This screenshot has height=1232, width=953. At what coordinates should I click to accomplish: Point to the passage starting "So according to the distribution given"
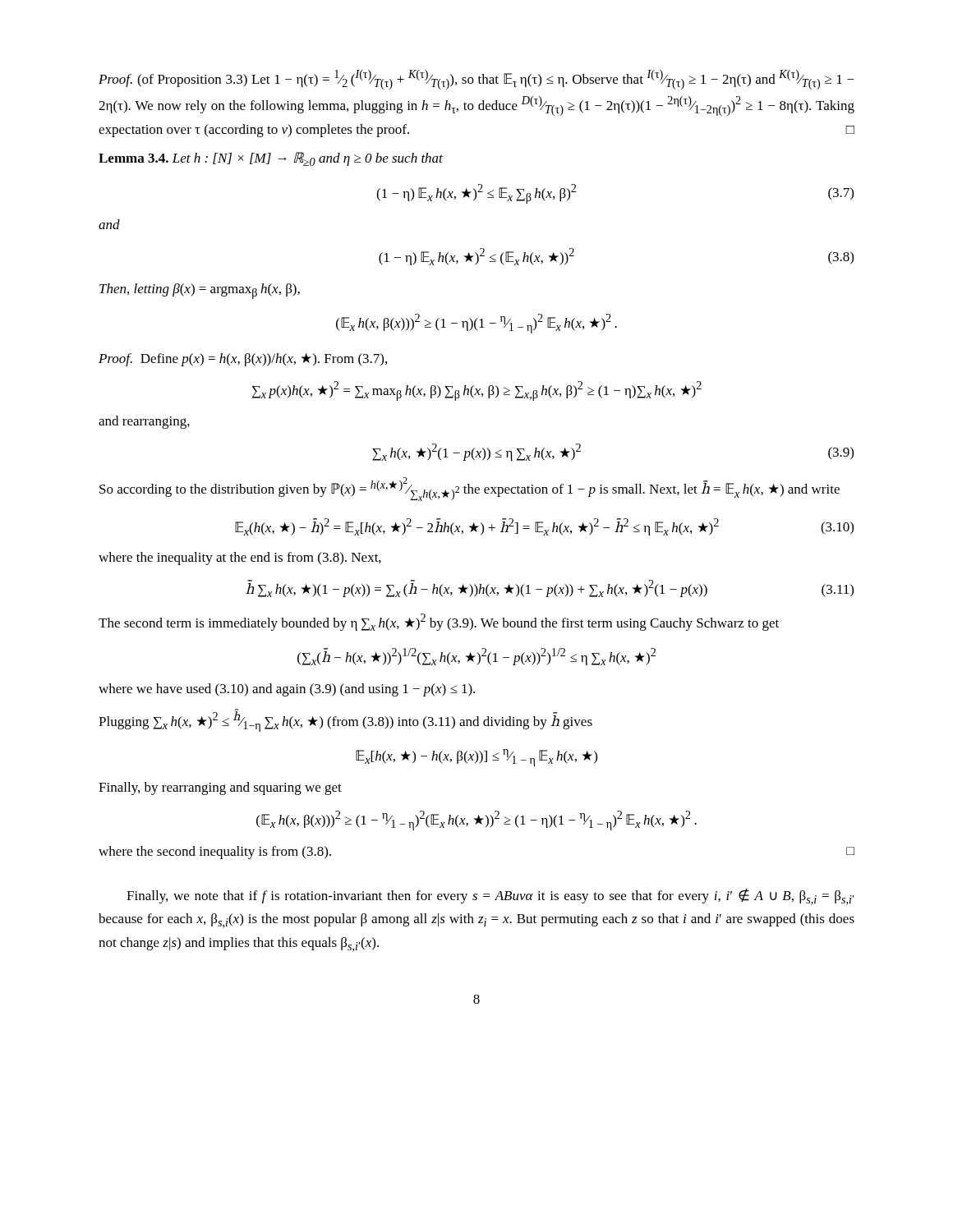[x=476, y=490]
